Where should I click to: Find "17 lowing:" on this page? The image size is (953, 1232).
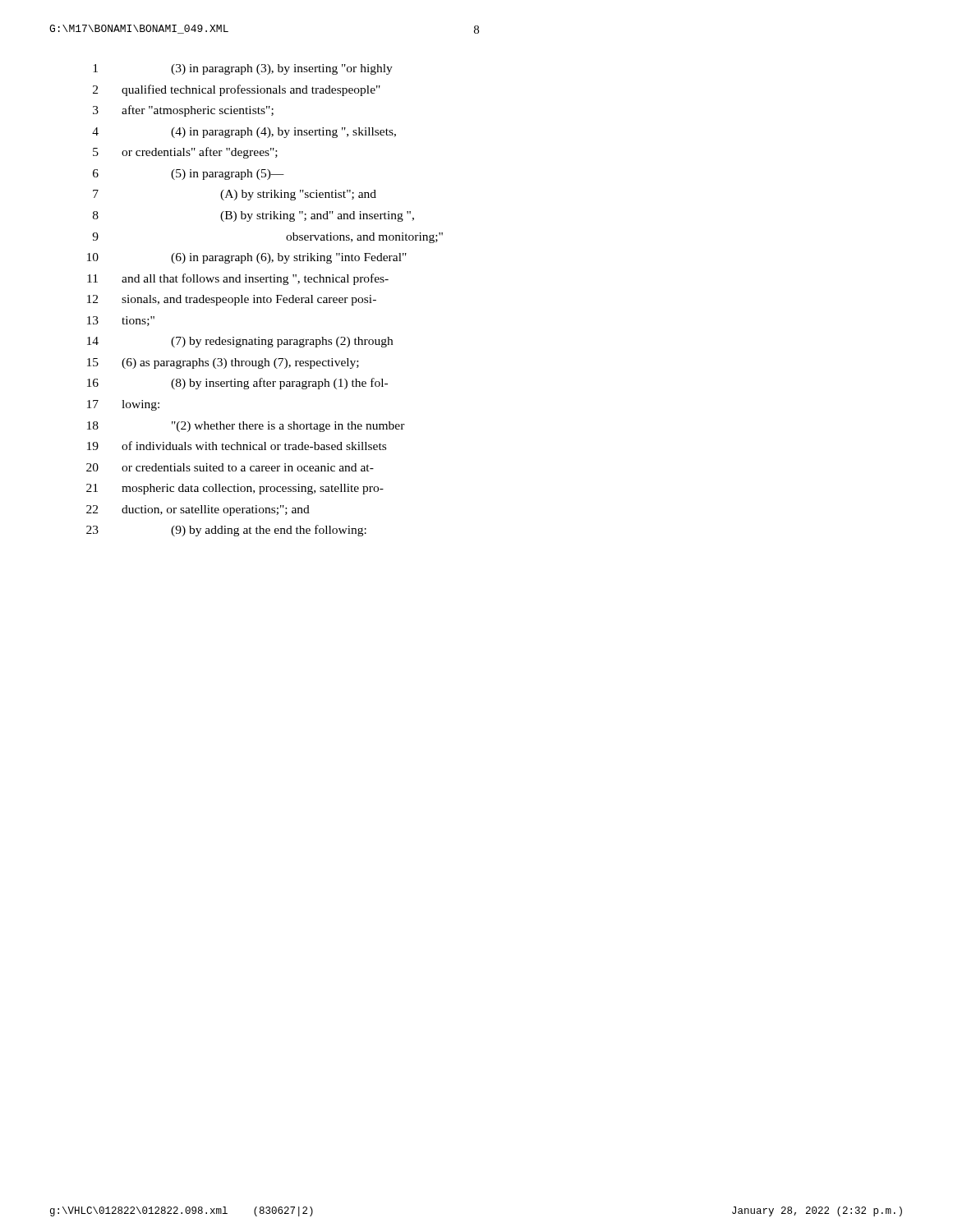(x=123, y=405)
